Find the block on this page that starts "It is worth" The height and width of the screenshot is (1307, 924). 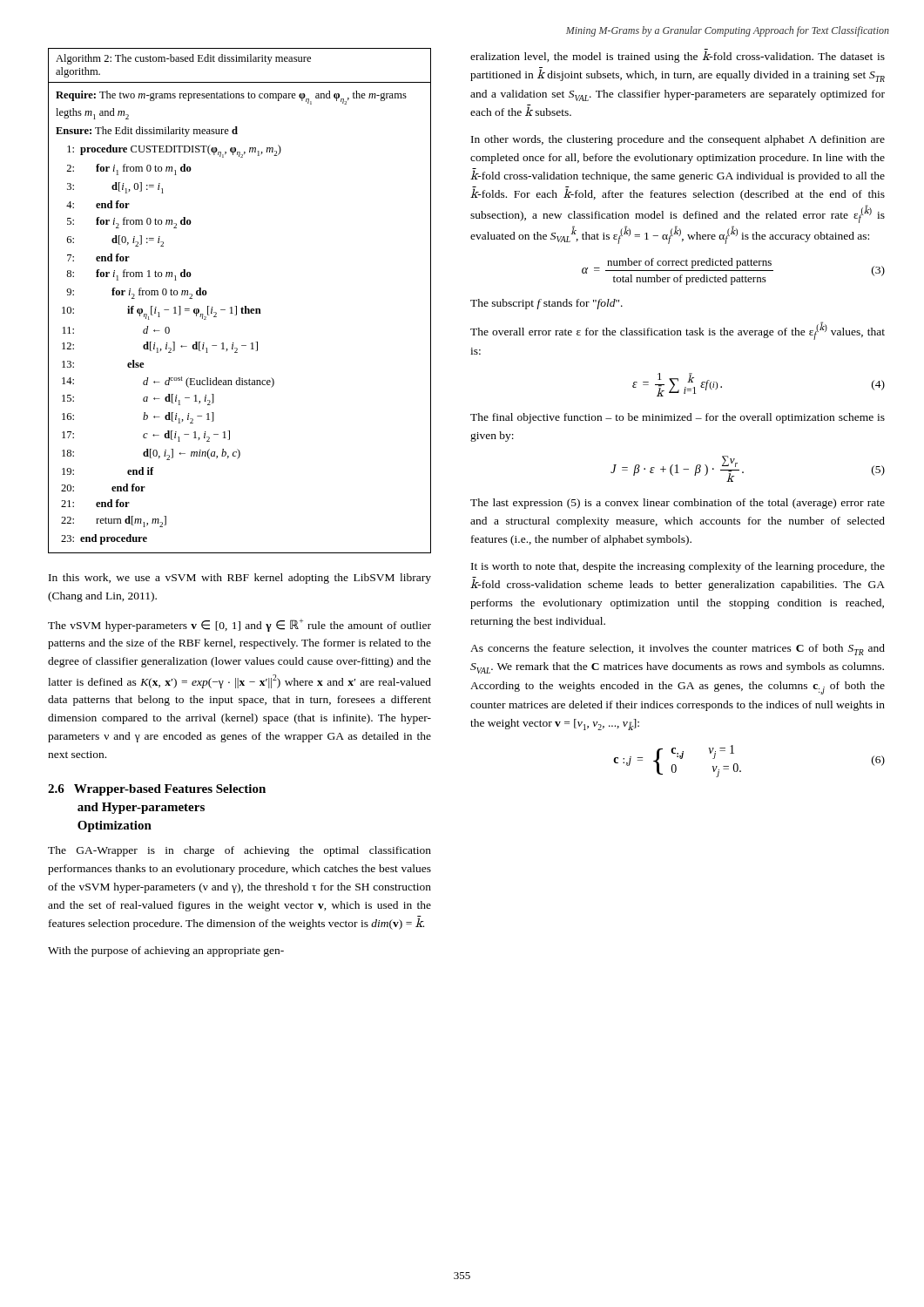678,593
